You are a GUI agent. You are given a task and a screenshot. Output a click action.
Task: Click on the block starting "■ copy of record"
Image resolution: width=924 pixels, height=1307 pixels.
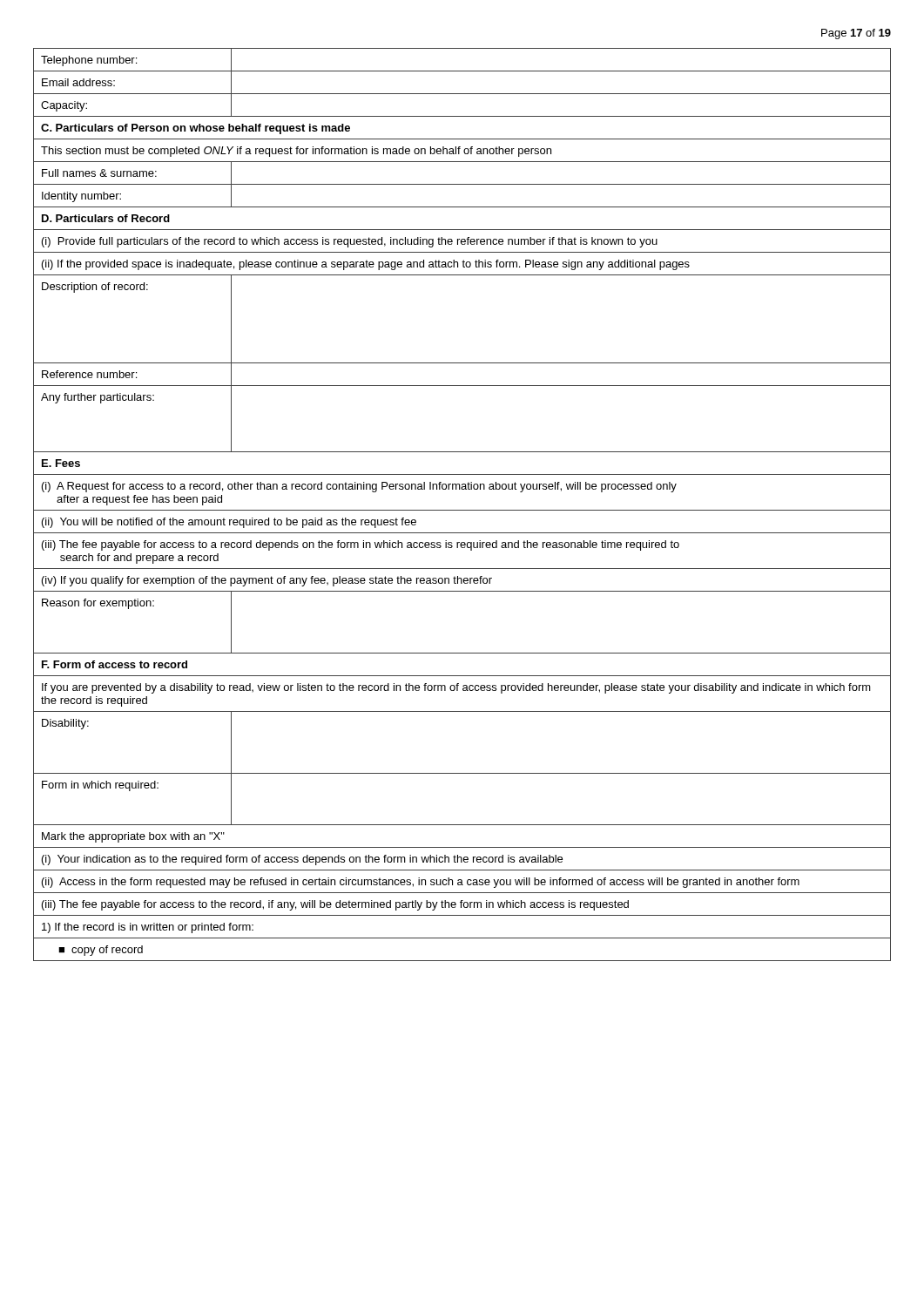462,949
